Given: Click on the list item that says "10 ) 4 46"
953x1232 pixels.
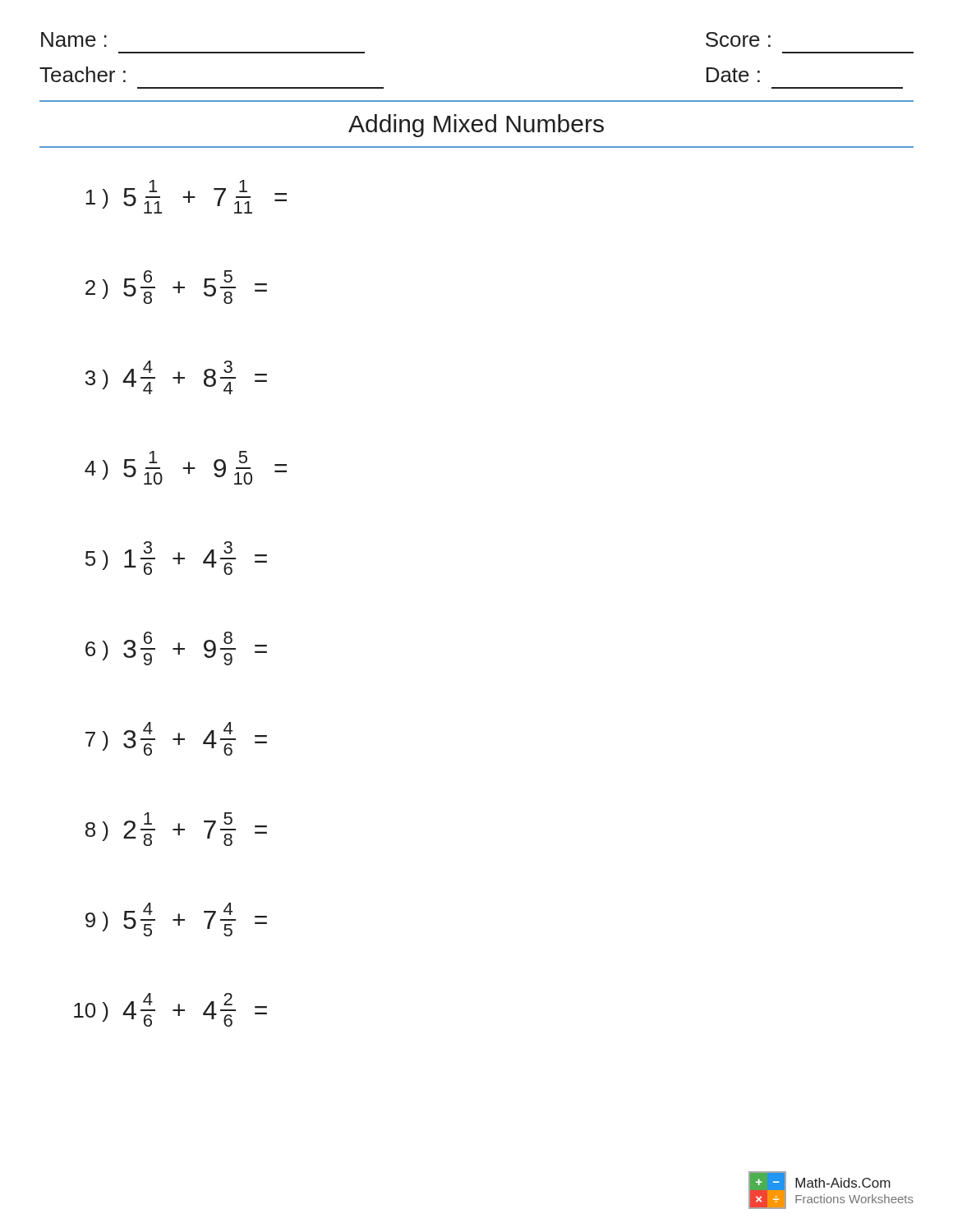Looking at the screenshot, I should [162, 1010].
